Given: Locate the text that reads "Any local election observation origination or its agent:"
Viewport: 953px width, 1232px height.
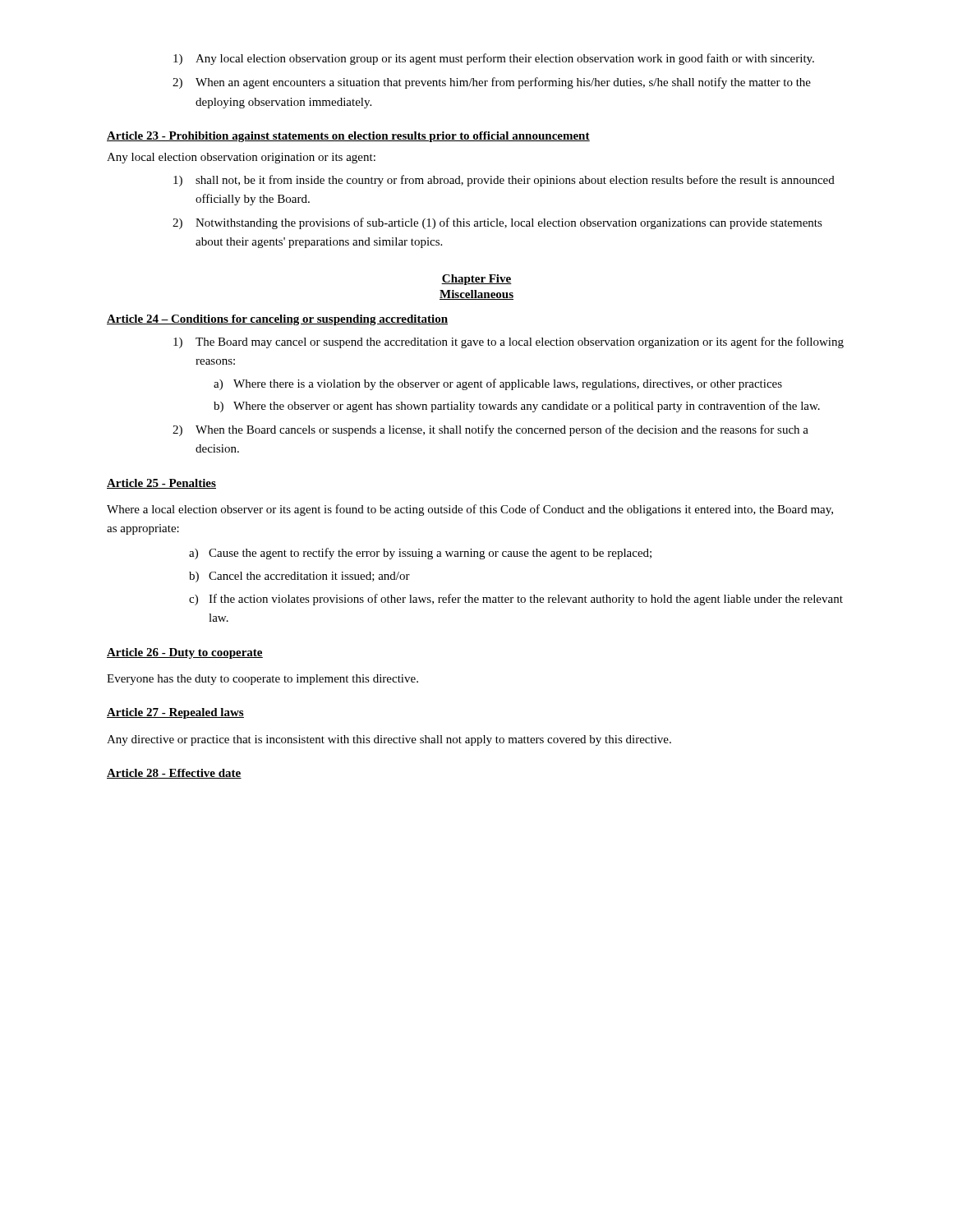Looking at the screenshot, I should (x=241, y=157).
